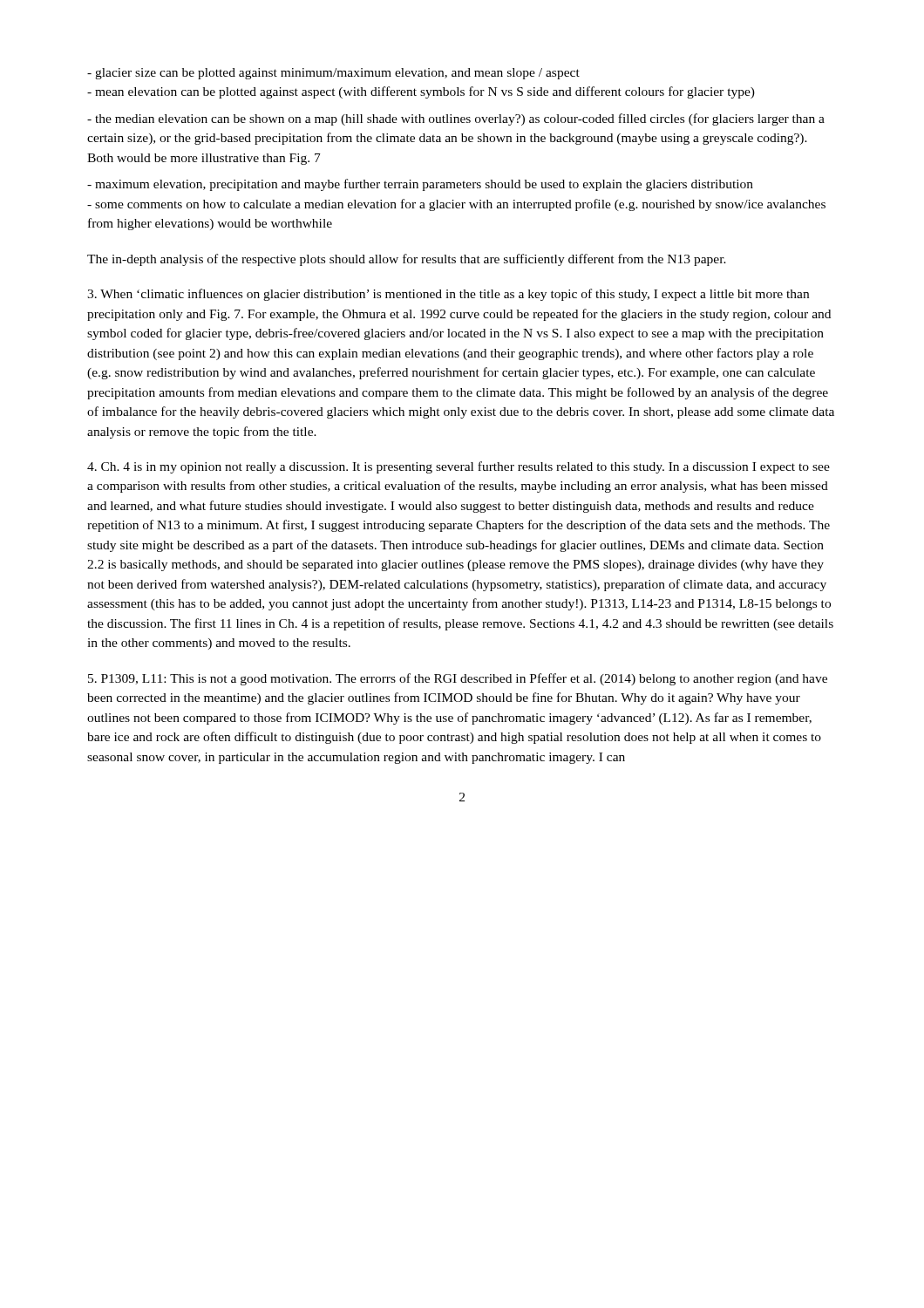Select the list item containing "glacier size can be plotted against"
924x1308 pixels.
pos(333,72)
